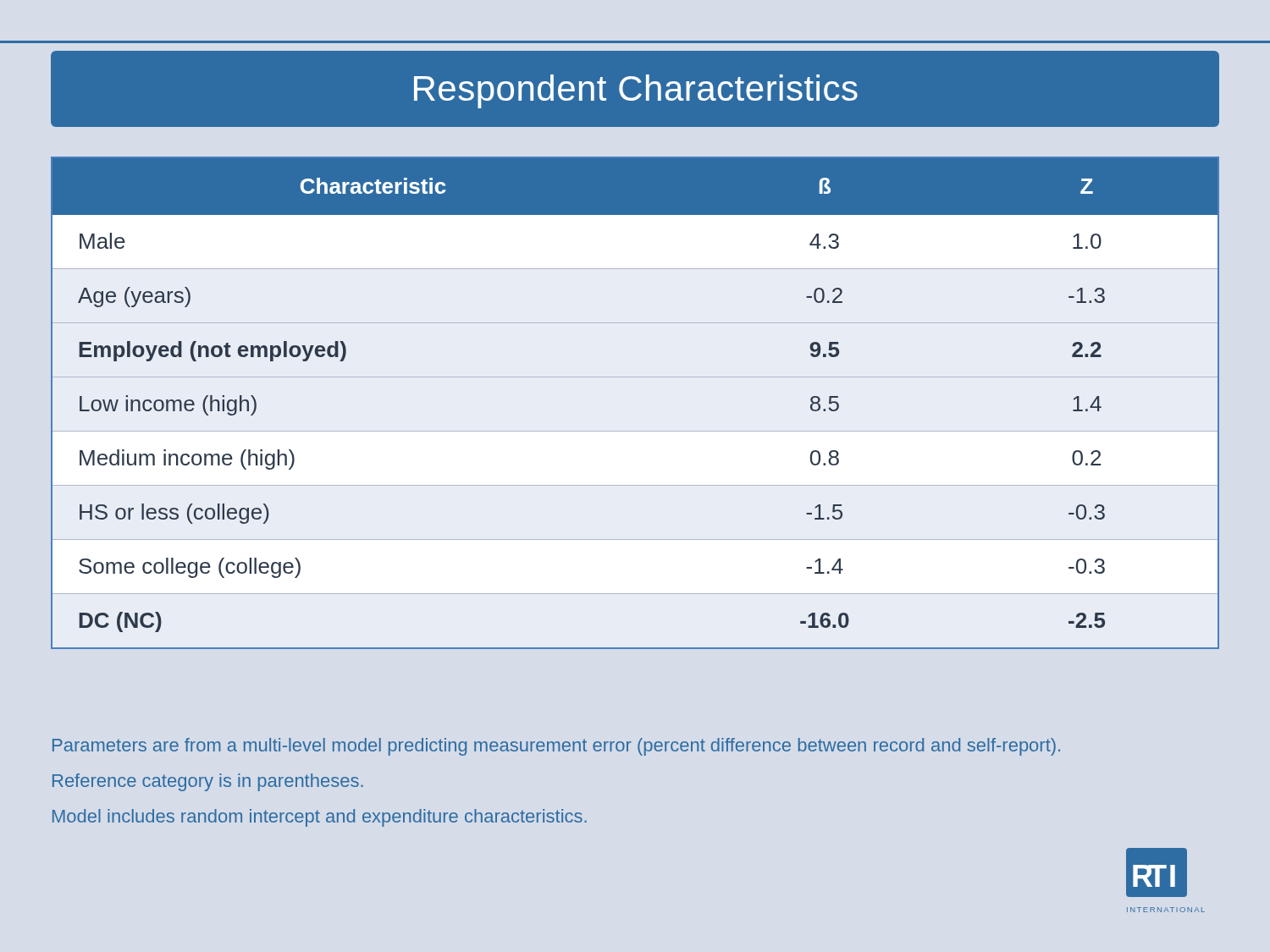Screen dimensions: 952x1270
Task: Click on the title that reads "Respondent Characteristics"
Action: point(635,88)
